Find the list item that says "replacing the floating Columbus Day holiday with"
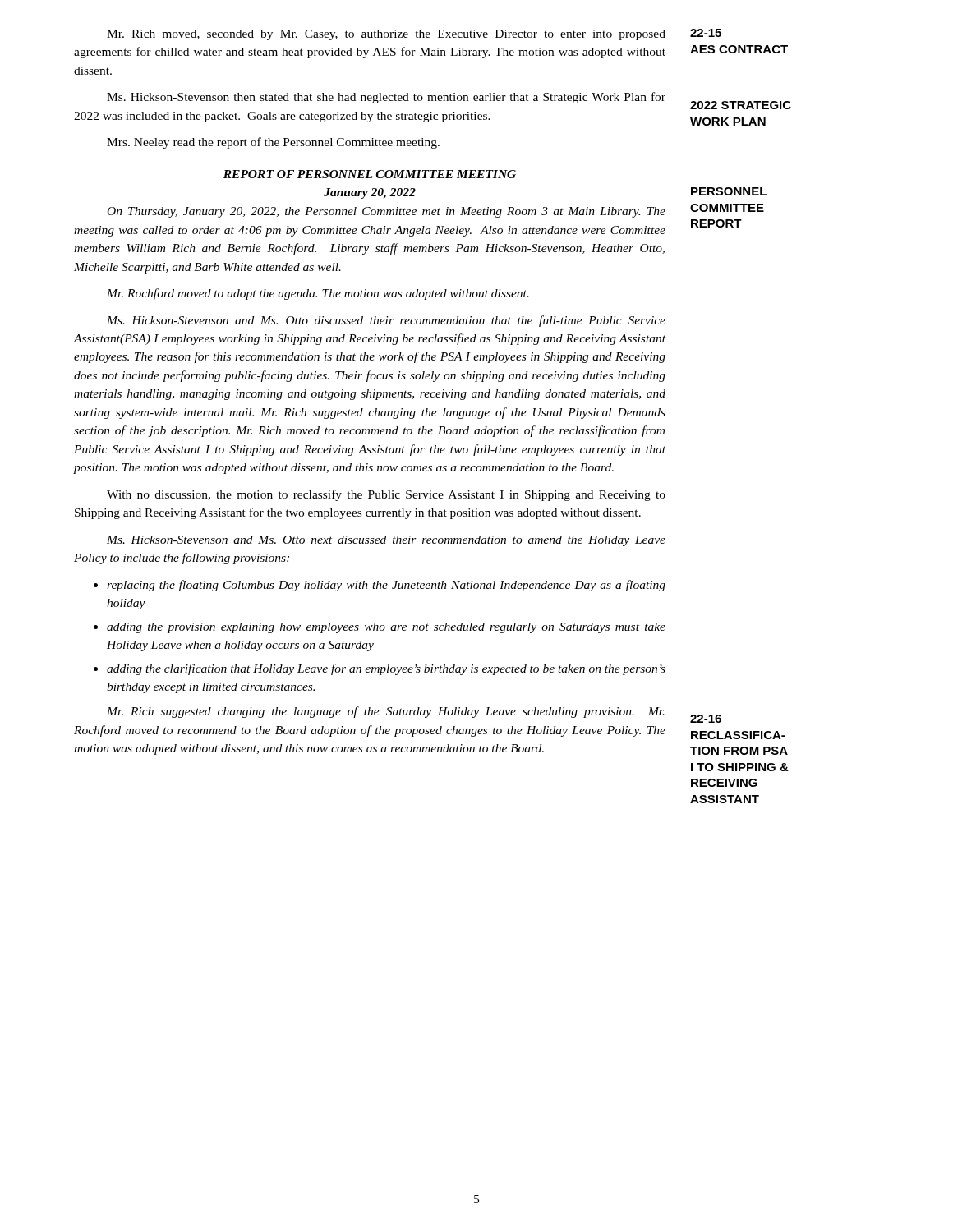The image size is (953, 1232). (x=386, y=594)
